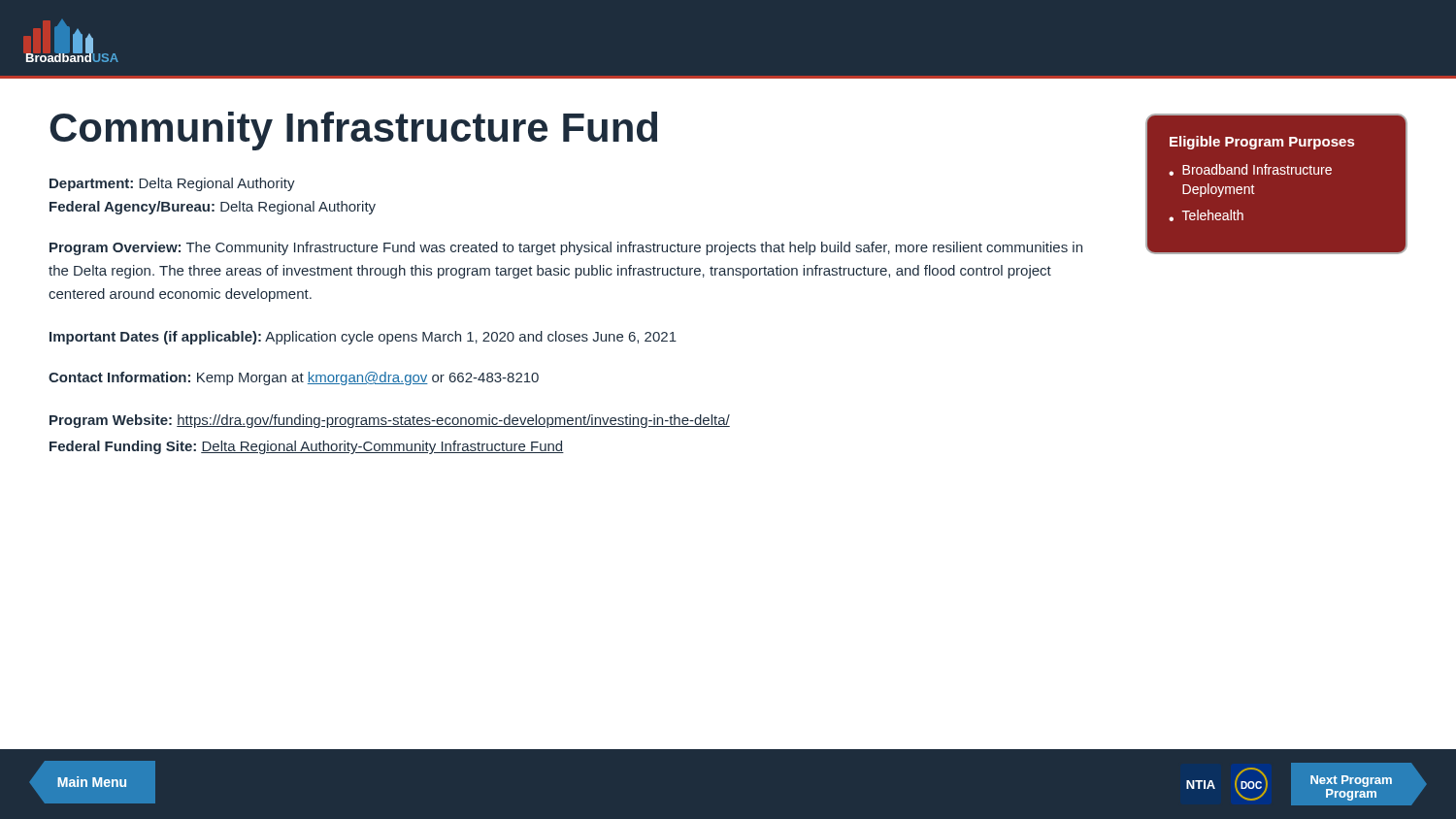The image size is (1456, 819).
Task: Locate the title
Action: (354, 128)
